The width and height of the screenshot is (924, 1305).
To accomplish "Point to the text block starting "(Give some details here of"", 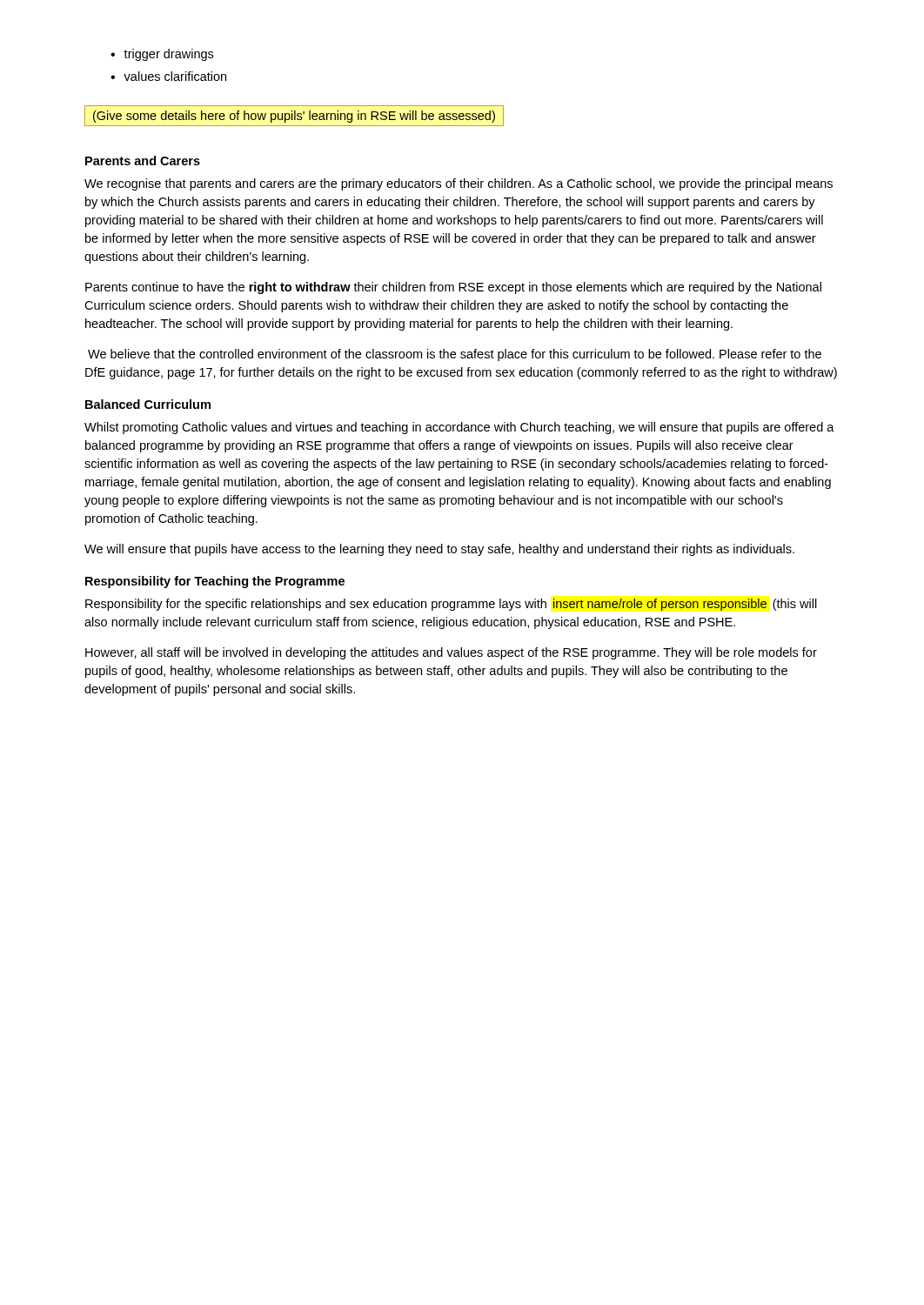I will point(294,115).
